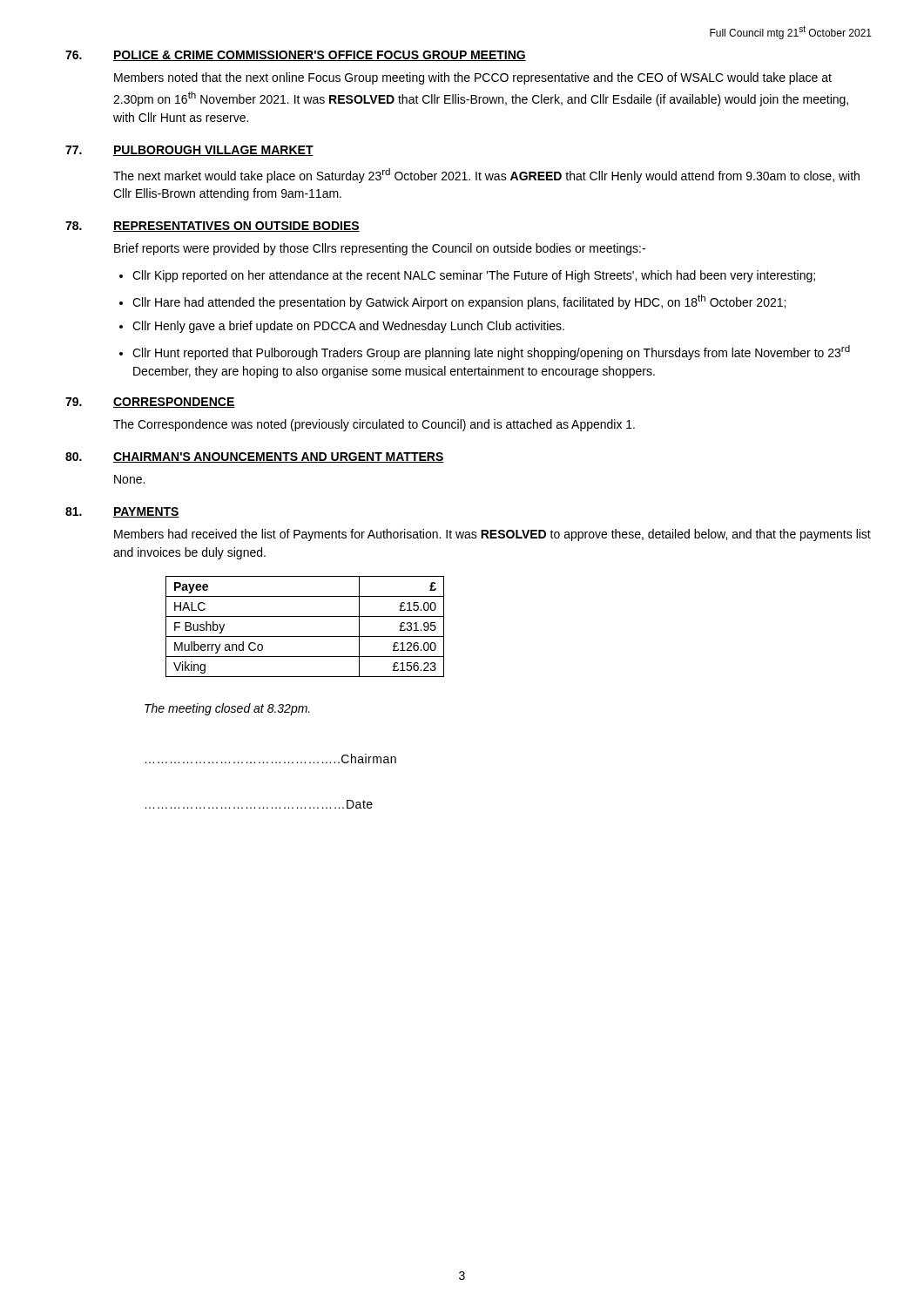
Task: Navigate to the text starting "78. REPRESENTATIVES ON OUTSIDE BODIES"
Action: pyautogui.click(x=212, y=227)
